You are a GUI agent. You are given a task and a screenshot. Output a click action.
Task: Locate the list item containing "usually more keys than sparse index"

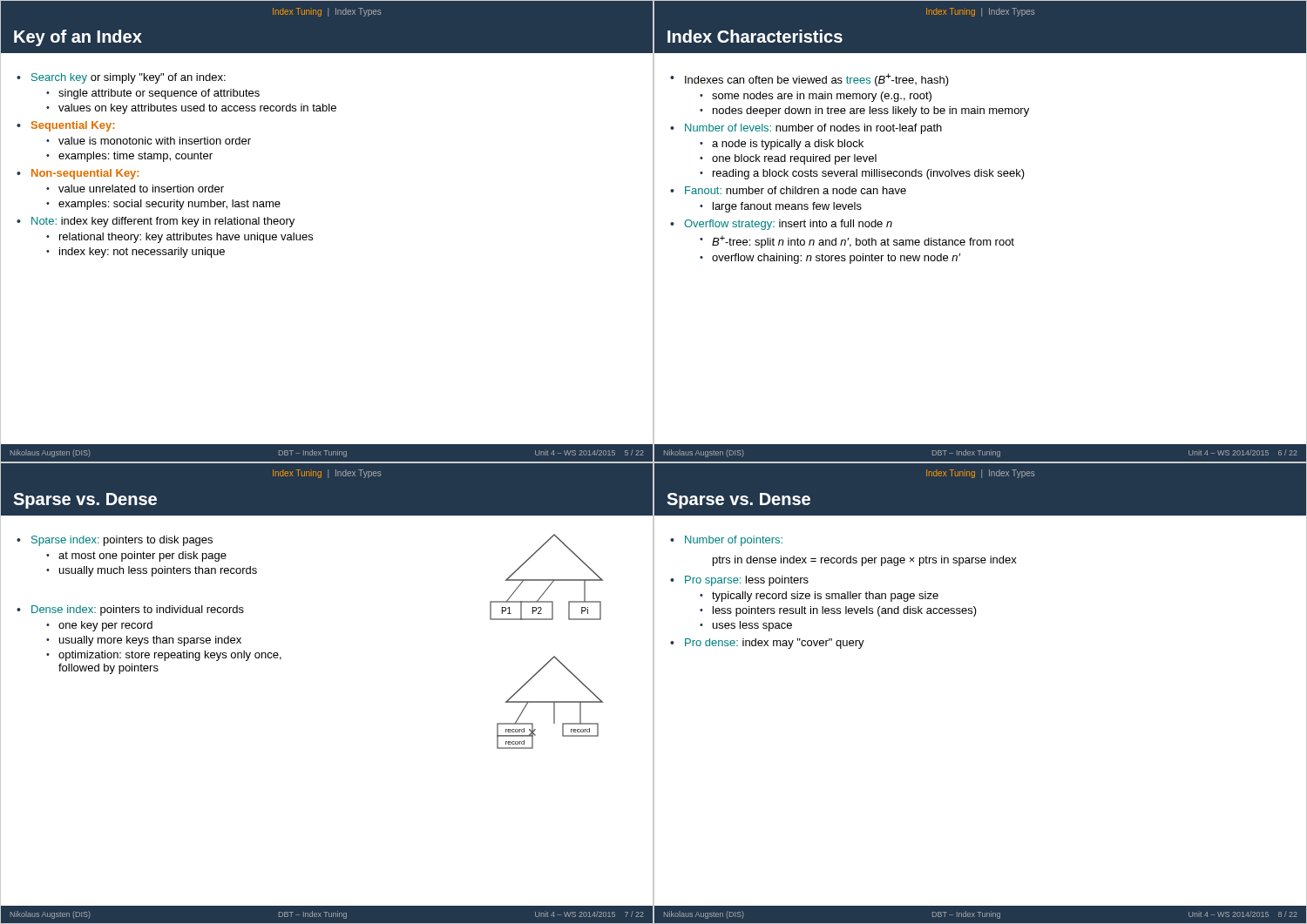[x=150, y=639]
